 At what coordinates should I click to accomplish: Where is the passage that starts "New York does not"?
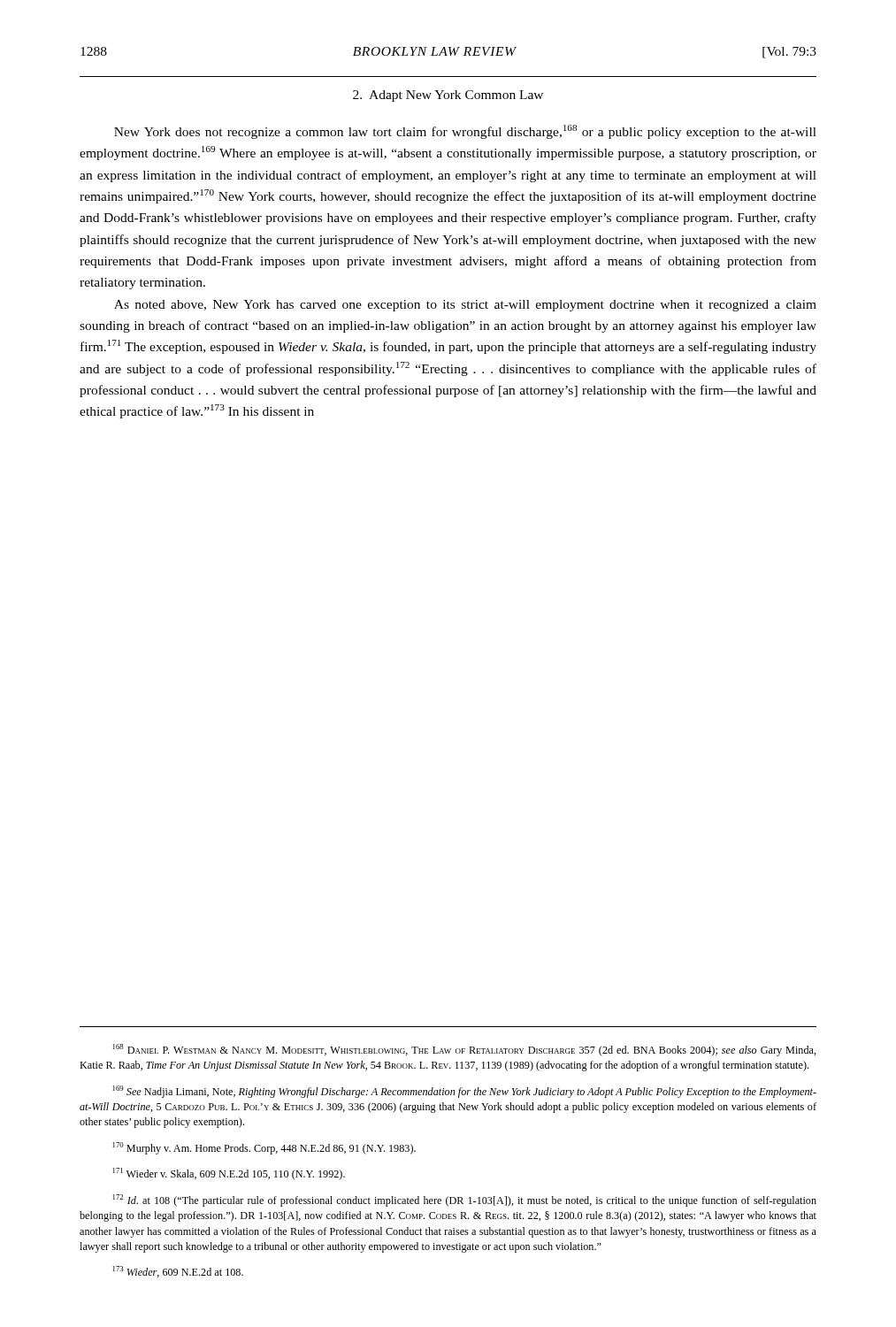448,207
